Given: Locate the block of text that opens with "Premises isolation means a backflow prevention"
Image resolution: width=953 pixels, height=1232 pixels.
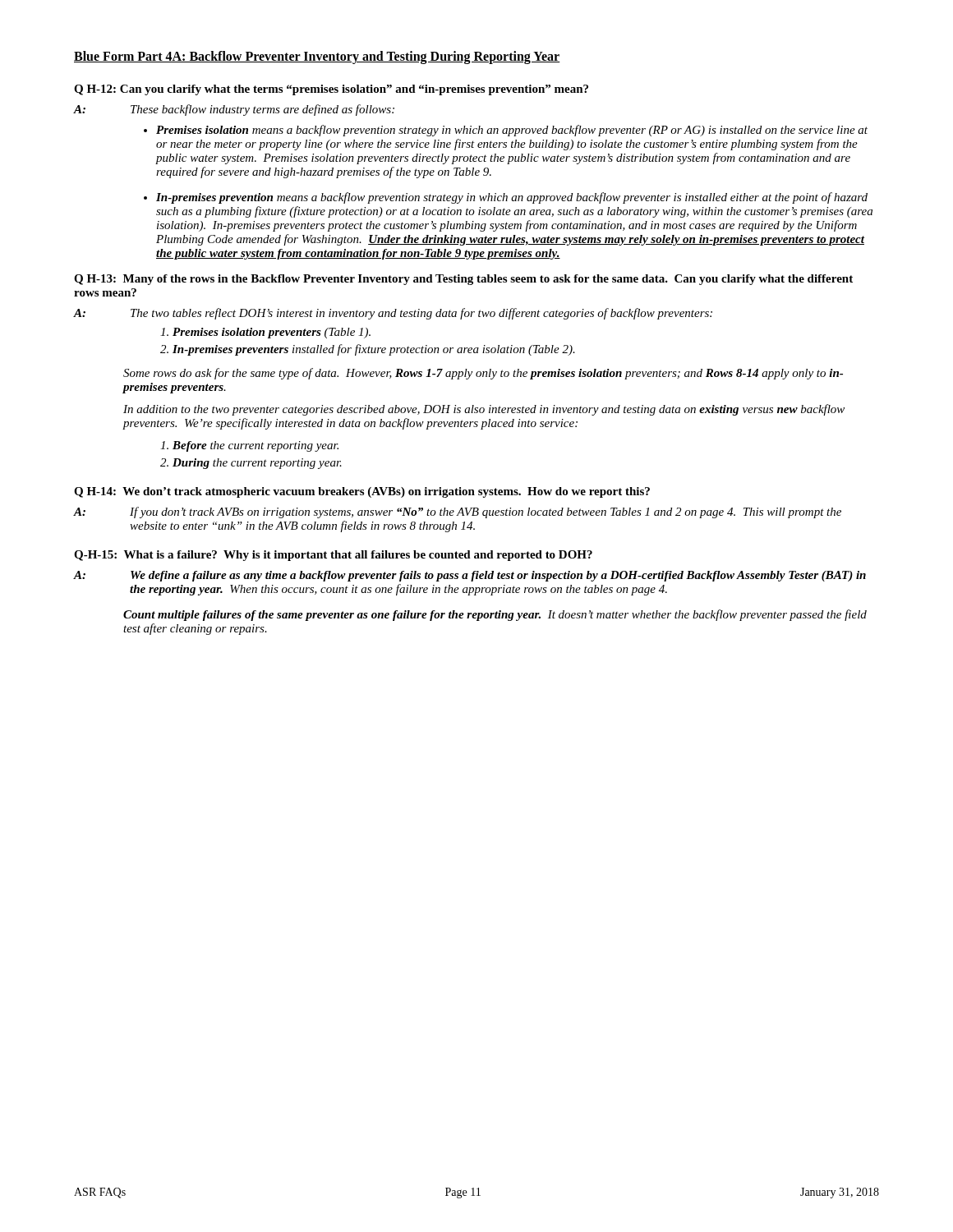Looking at the screenshot, I should [x=512, y=151].
